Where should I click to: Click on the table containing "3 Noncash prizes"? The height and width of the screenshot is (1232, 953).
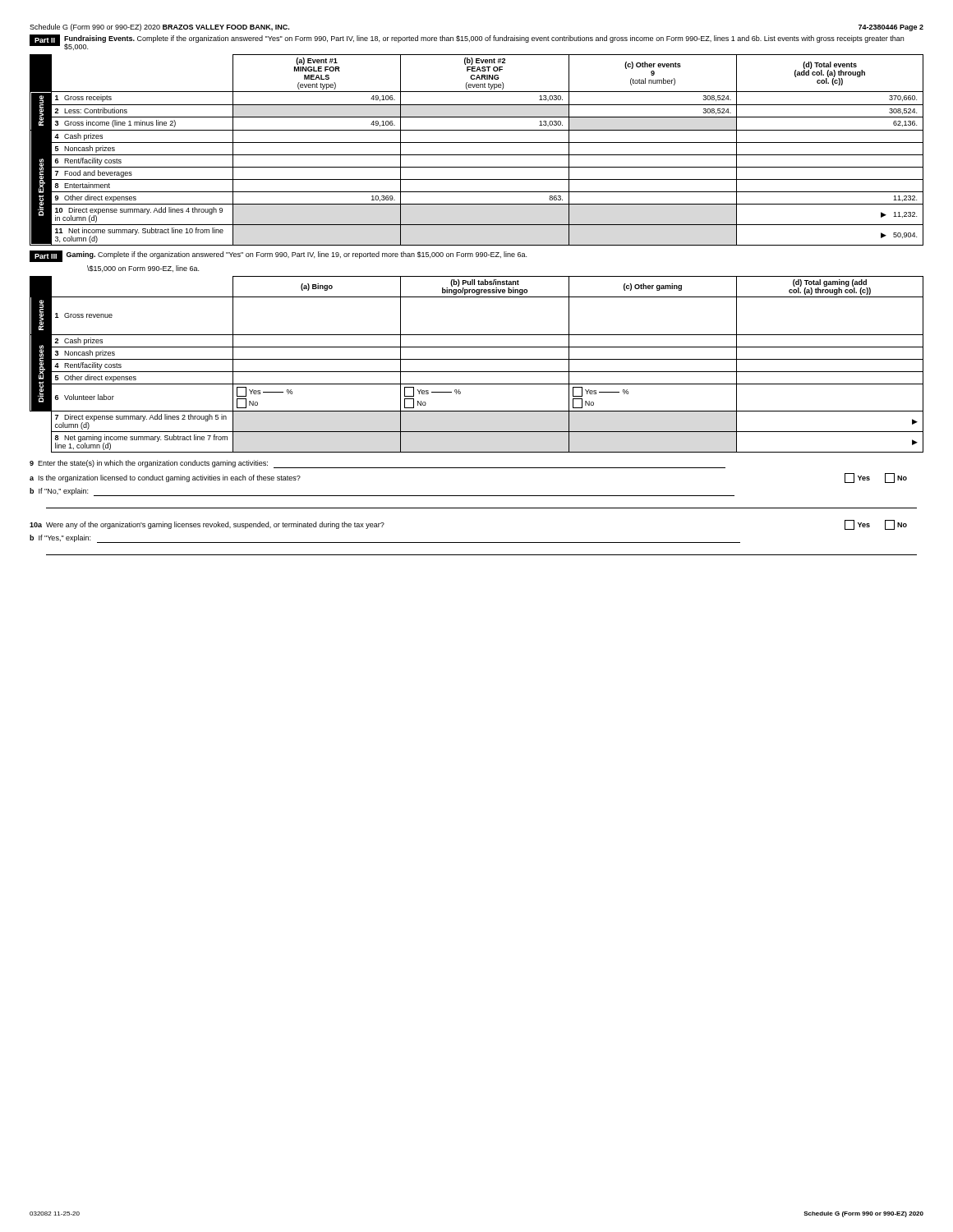476,364
